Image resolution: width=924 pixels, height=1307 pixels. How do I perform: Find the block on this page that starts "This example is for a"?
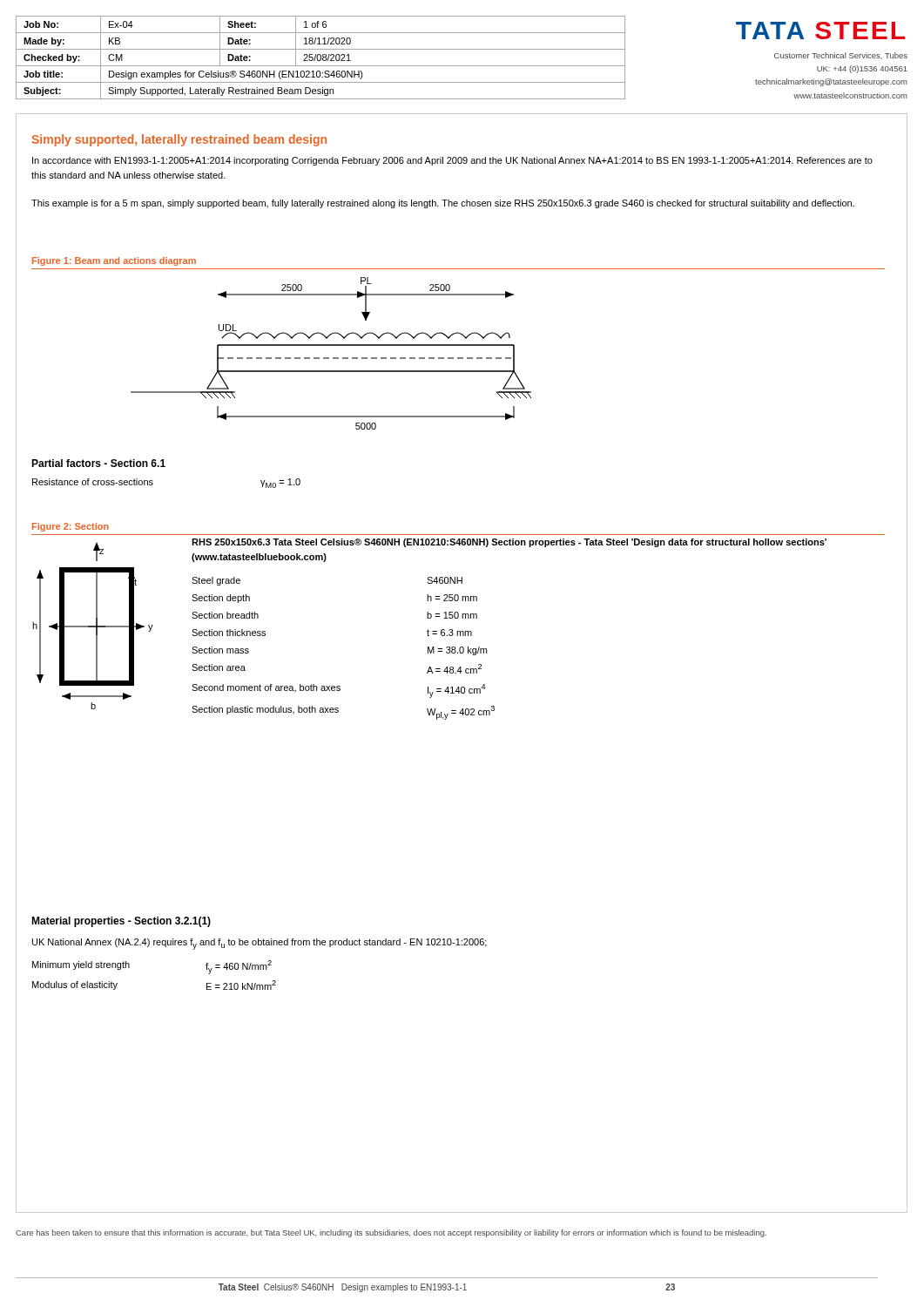pos(443,203)
